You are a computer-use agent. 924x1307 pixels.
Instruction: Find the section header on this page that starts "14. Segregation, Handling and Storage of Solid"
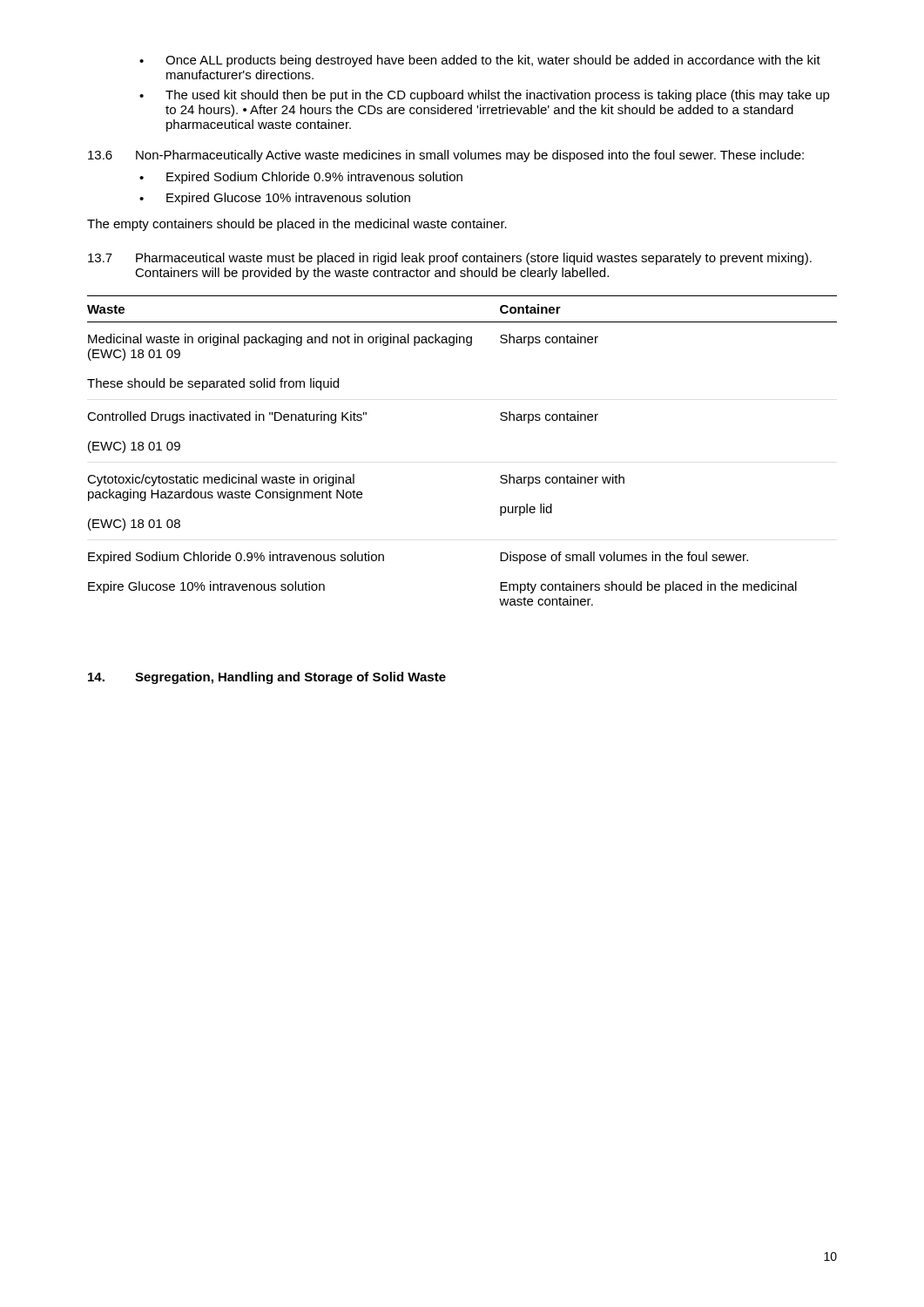click(x=266, y=677)
